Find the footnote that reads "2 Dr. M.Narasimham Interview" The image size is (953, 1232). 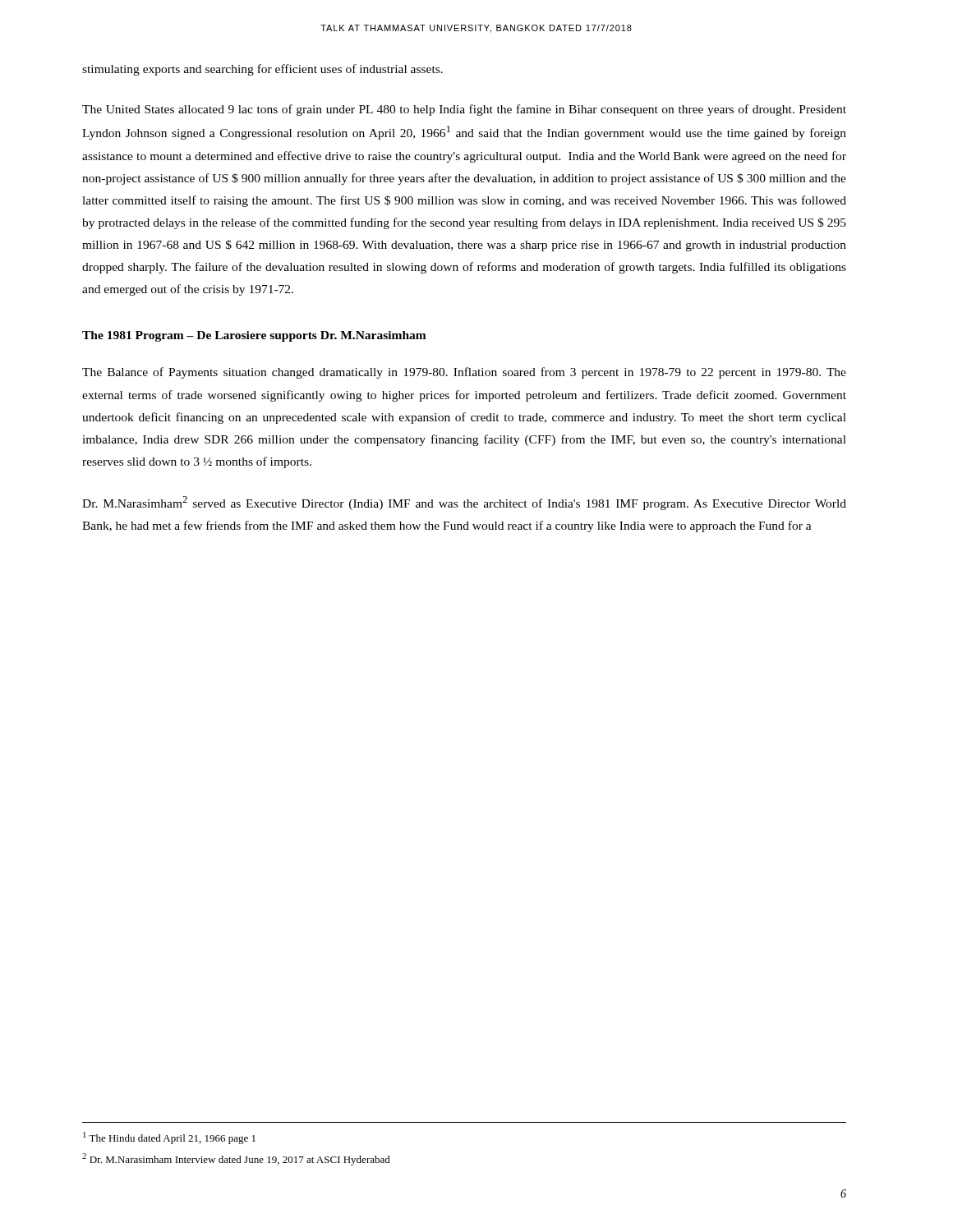pos(236,1158)
